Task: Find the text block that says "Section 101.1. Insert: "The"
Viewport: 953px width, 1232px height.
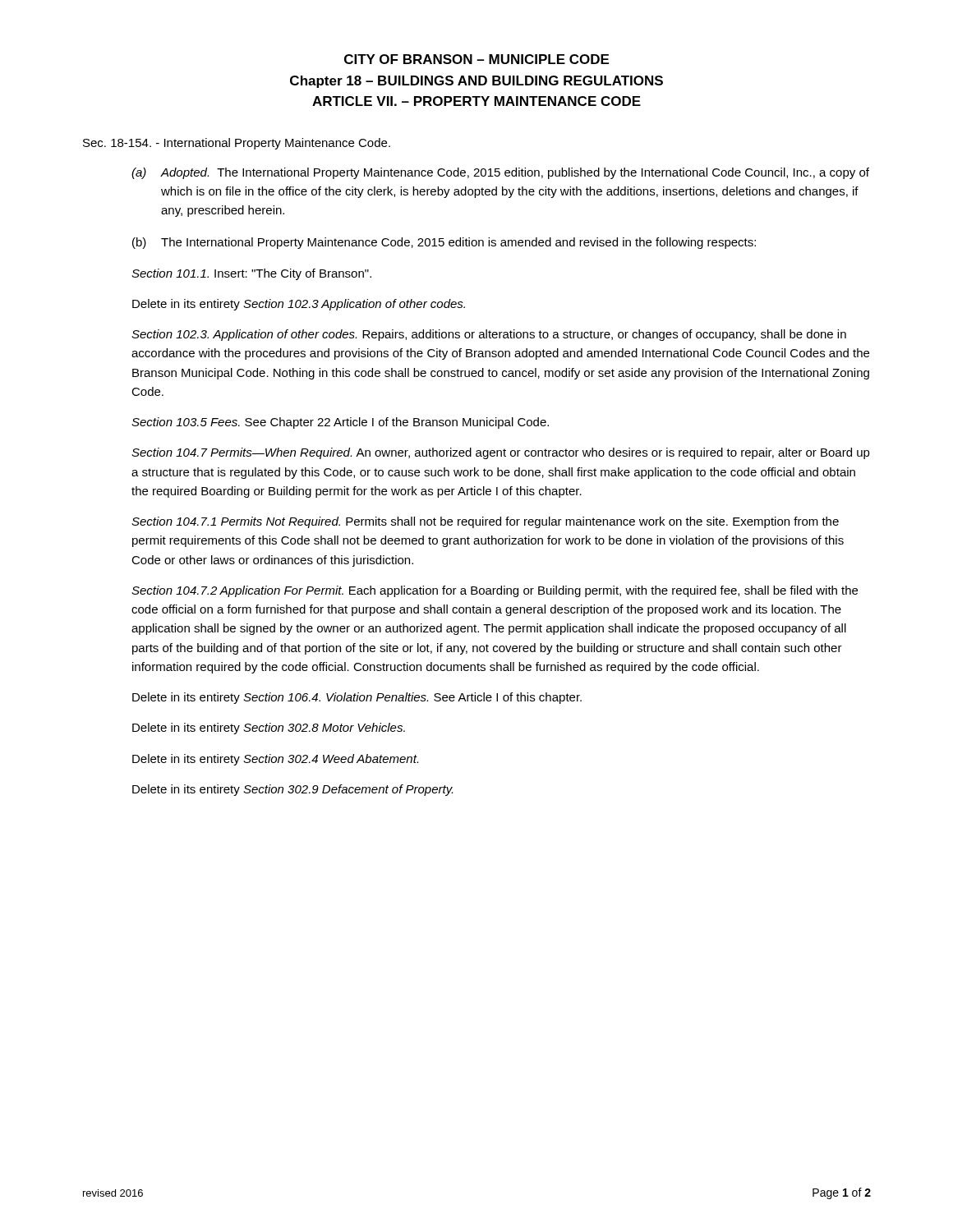Action: [x=252, y=273]
